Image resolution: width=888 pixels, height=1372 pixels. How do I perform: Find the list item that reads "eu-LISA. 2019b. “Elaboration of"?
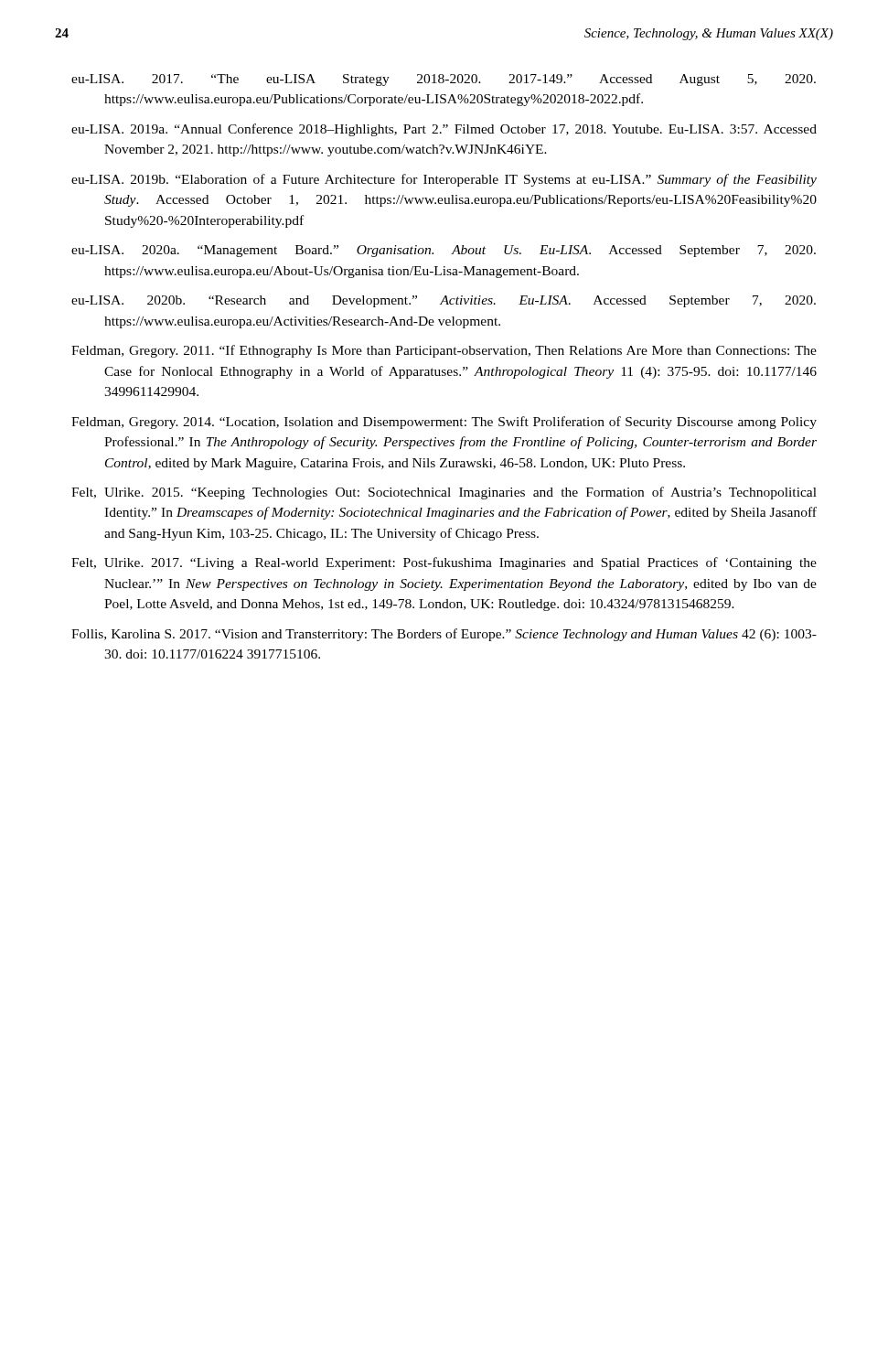(444, 199)
